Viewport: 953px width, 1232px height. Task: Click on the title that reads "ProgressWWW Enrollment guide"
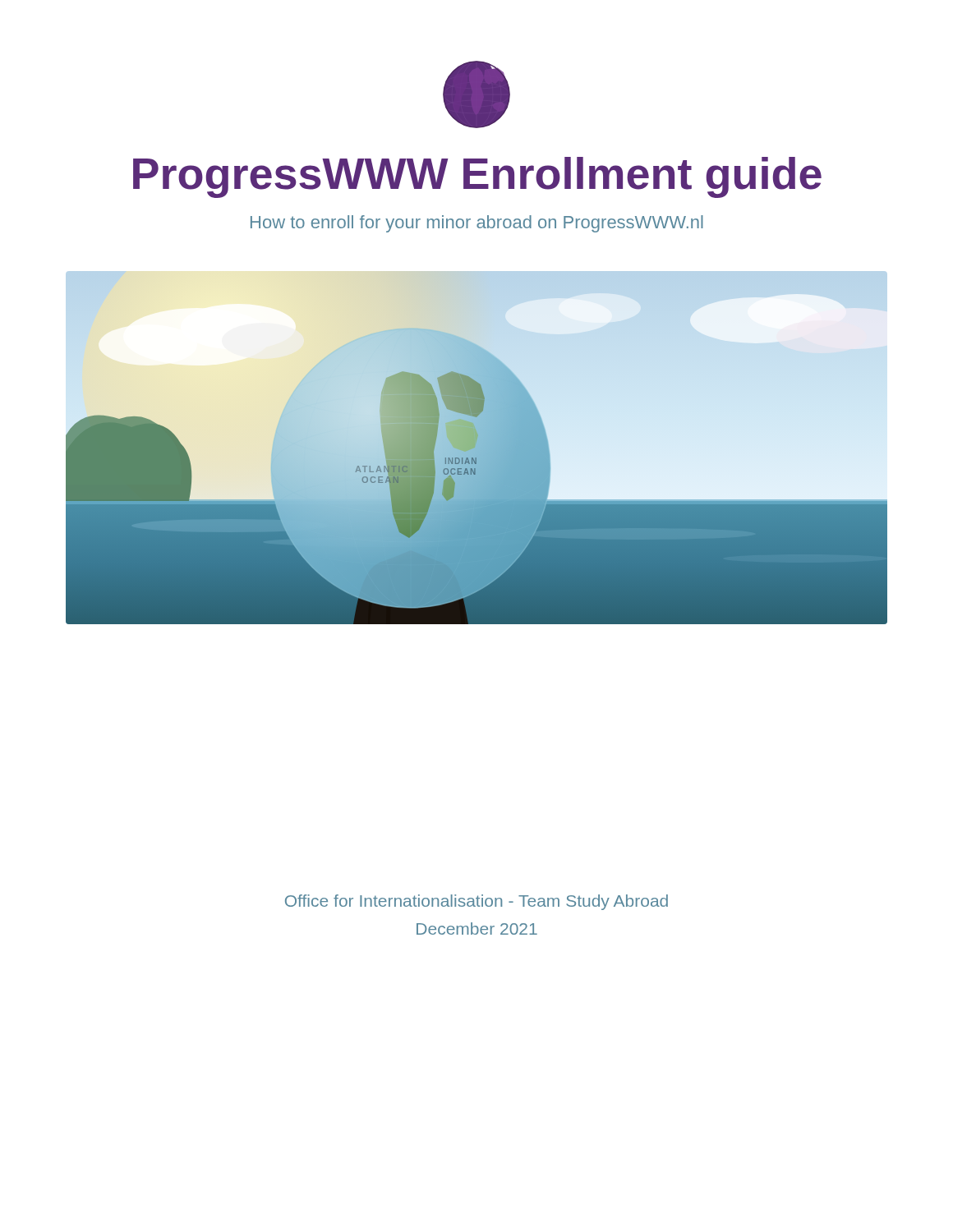click(476, 173)
